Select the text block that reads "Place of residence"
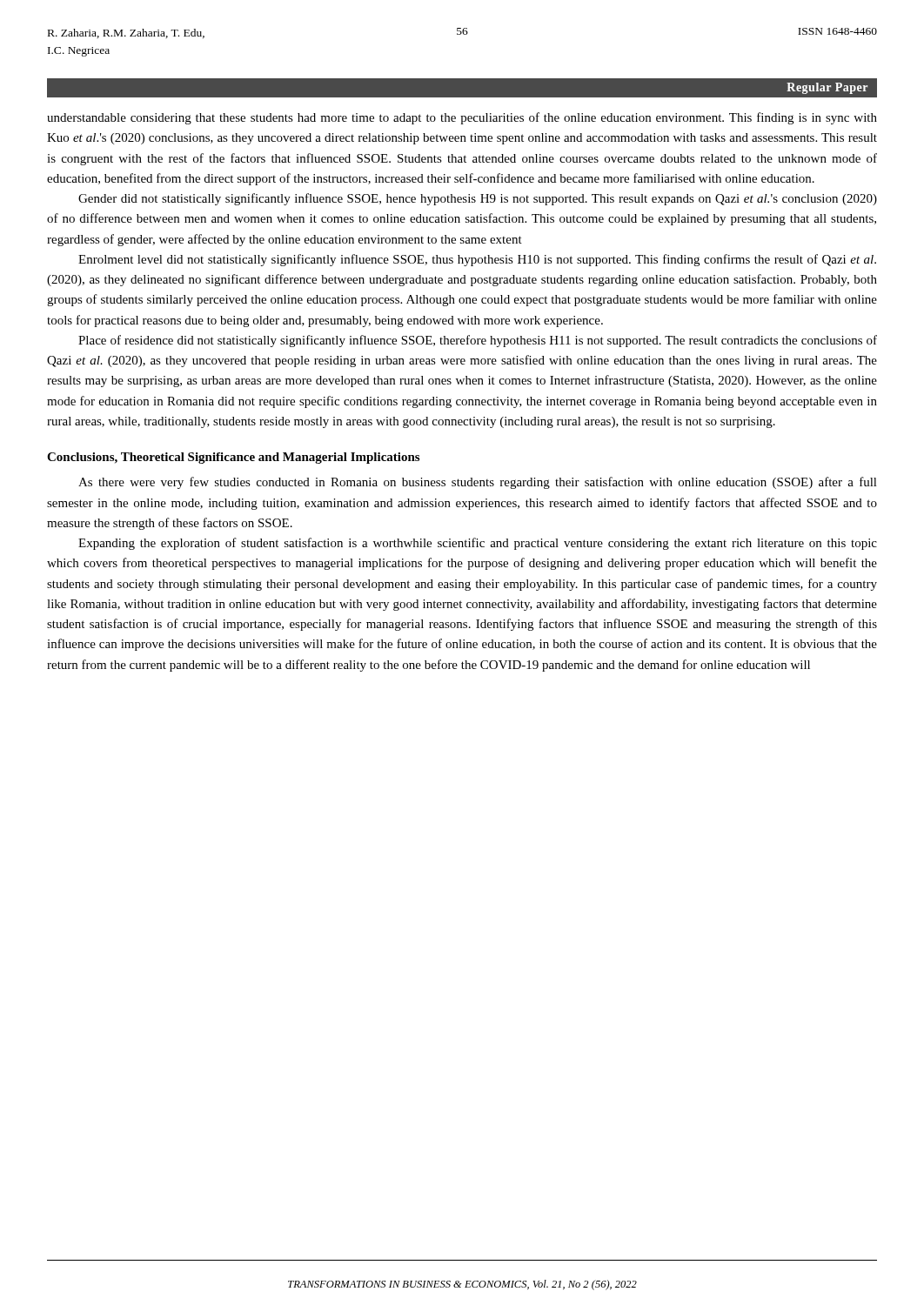Viewport: 924px width, 1305px height. (462, 380)
